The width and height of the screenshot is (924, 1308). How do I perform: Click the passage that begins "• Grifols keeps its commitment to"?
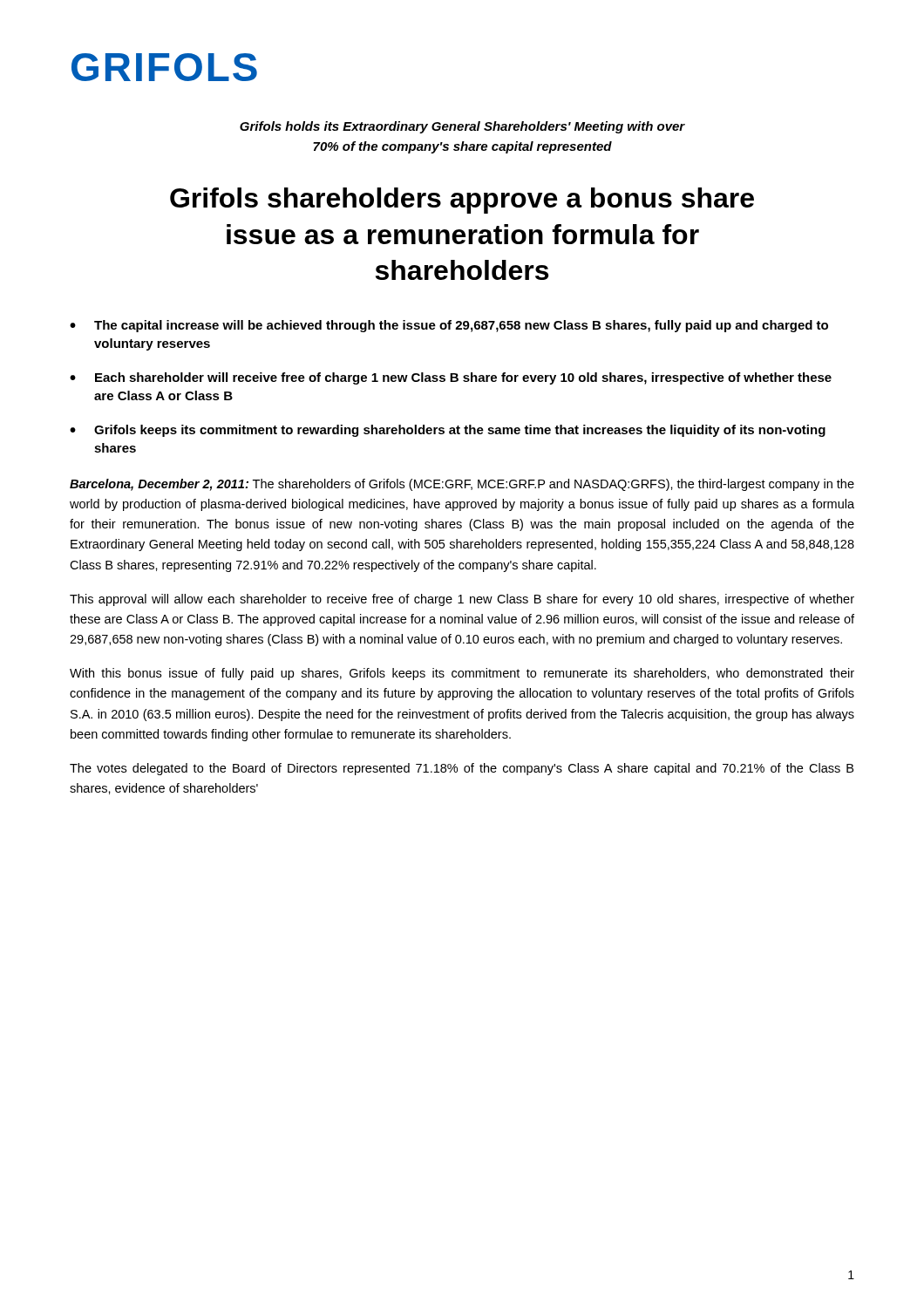[x=462, y=438]
